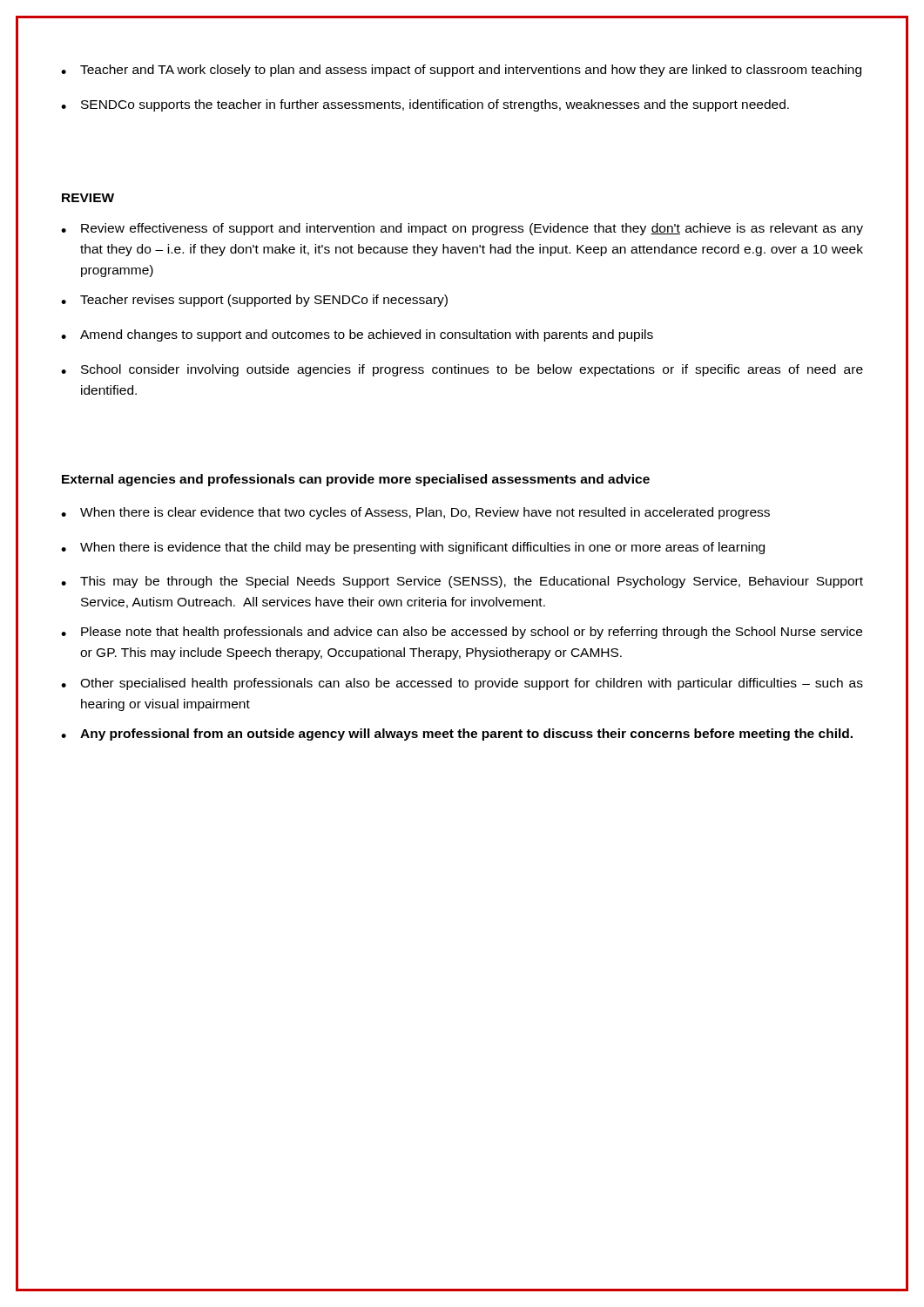Locate the list item with the text "• Review effectiveness of support and intervention"
Screen dimensions: 1307x924
click(x=462, y=249)
